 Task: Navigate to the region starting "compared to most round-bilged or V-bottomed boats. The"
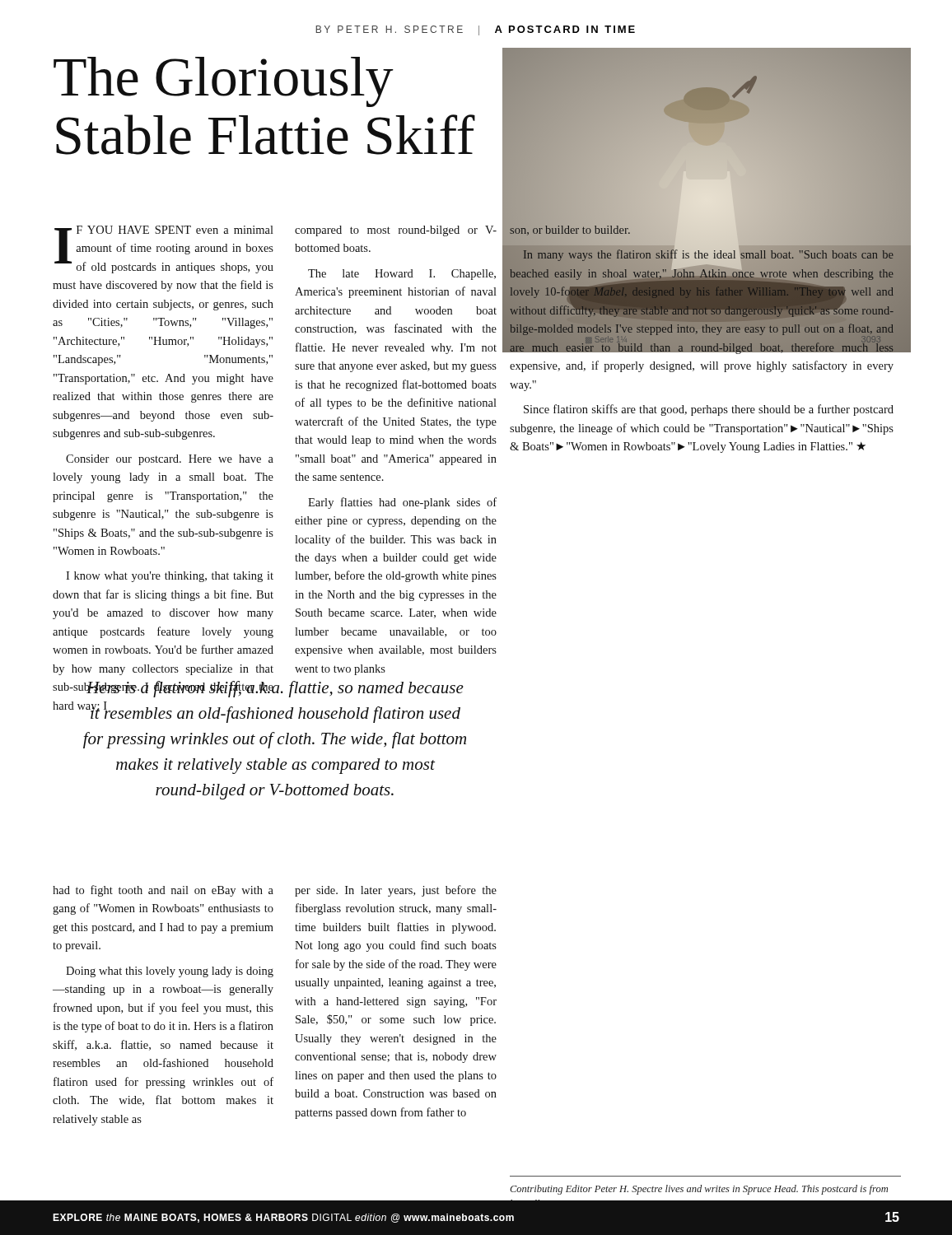tap(396, 449)
